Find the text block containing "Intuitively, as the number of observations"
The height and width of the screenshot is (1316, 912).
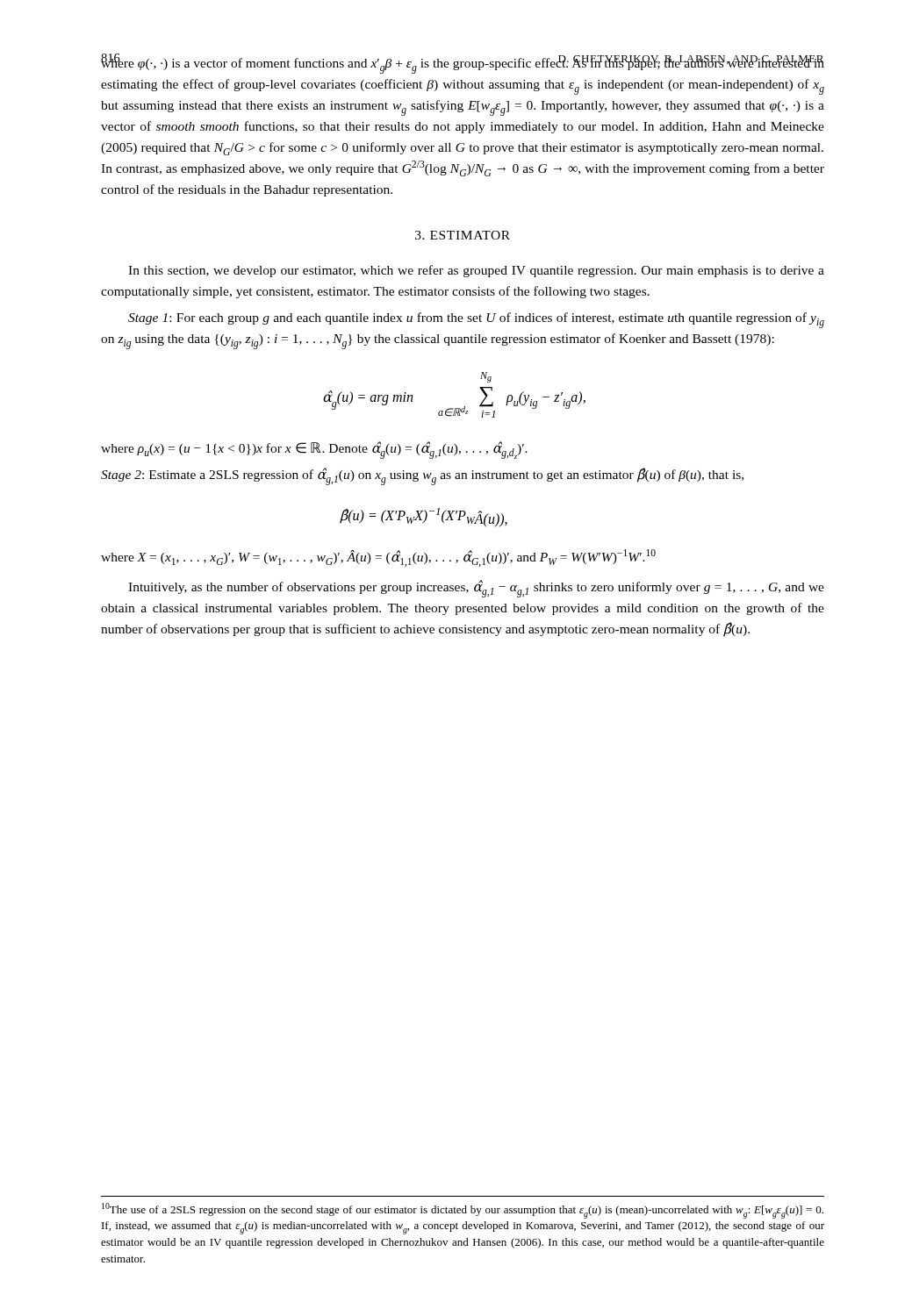coord(463,608)
